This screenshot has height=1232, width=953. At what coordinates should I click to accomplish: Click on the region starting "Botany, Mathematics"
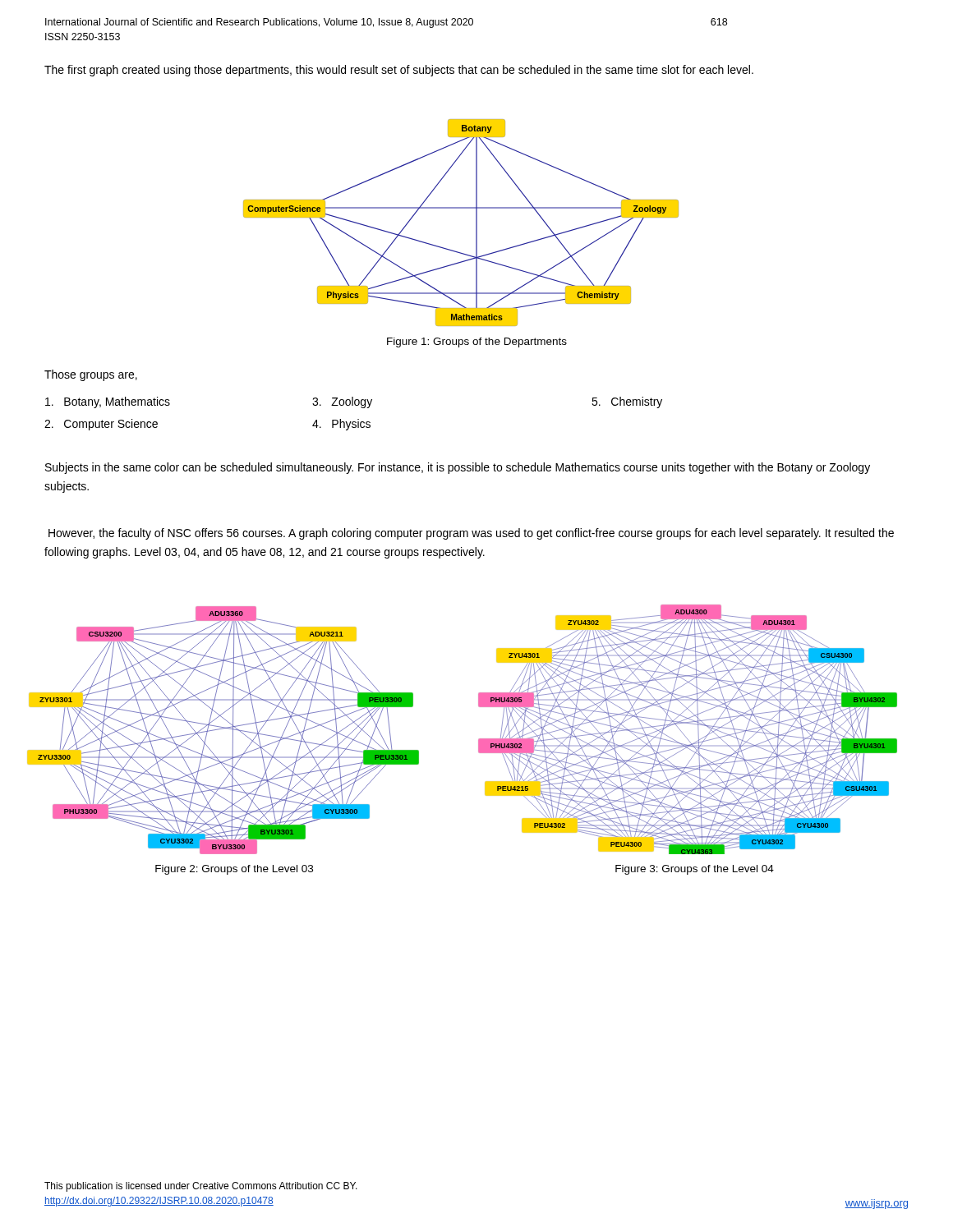(107, 402)
